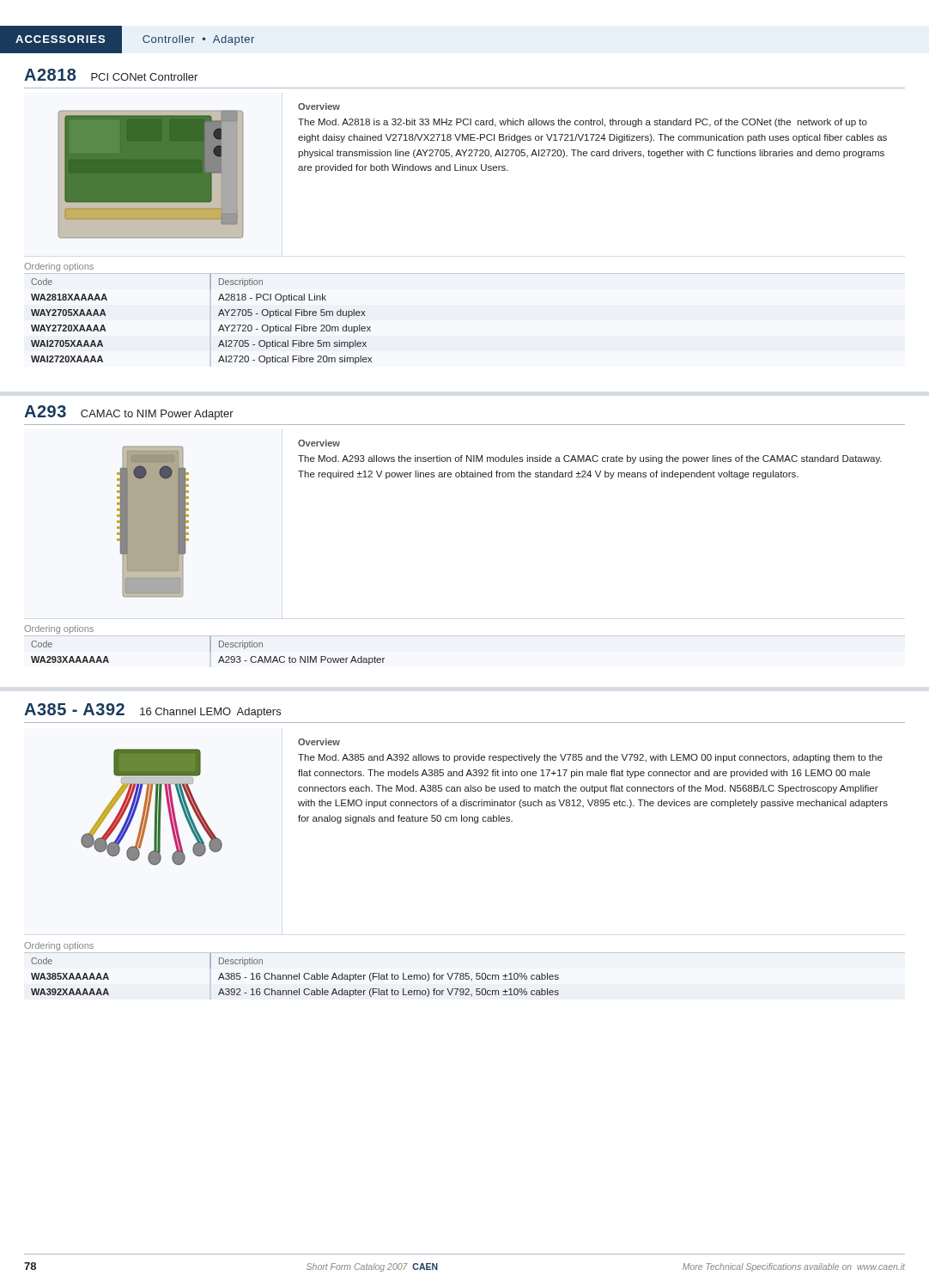929x1288 pixels.
Task: Select the table that reads "AY2720 - Optical Fibre"
Action: [464, 320]
